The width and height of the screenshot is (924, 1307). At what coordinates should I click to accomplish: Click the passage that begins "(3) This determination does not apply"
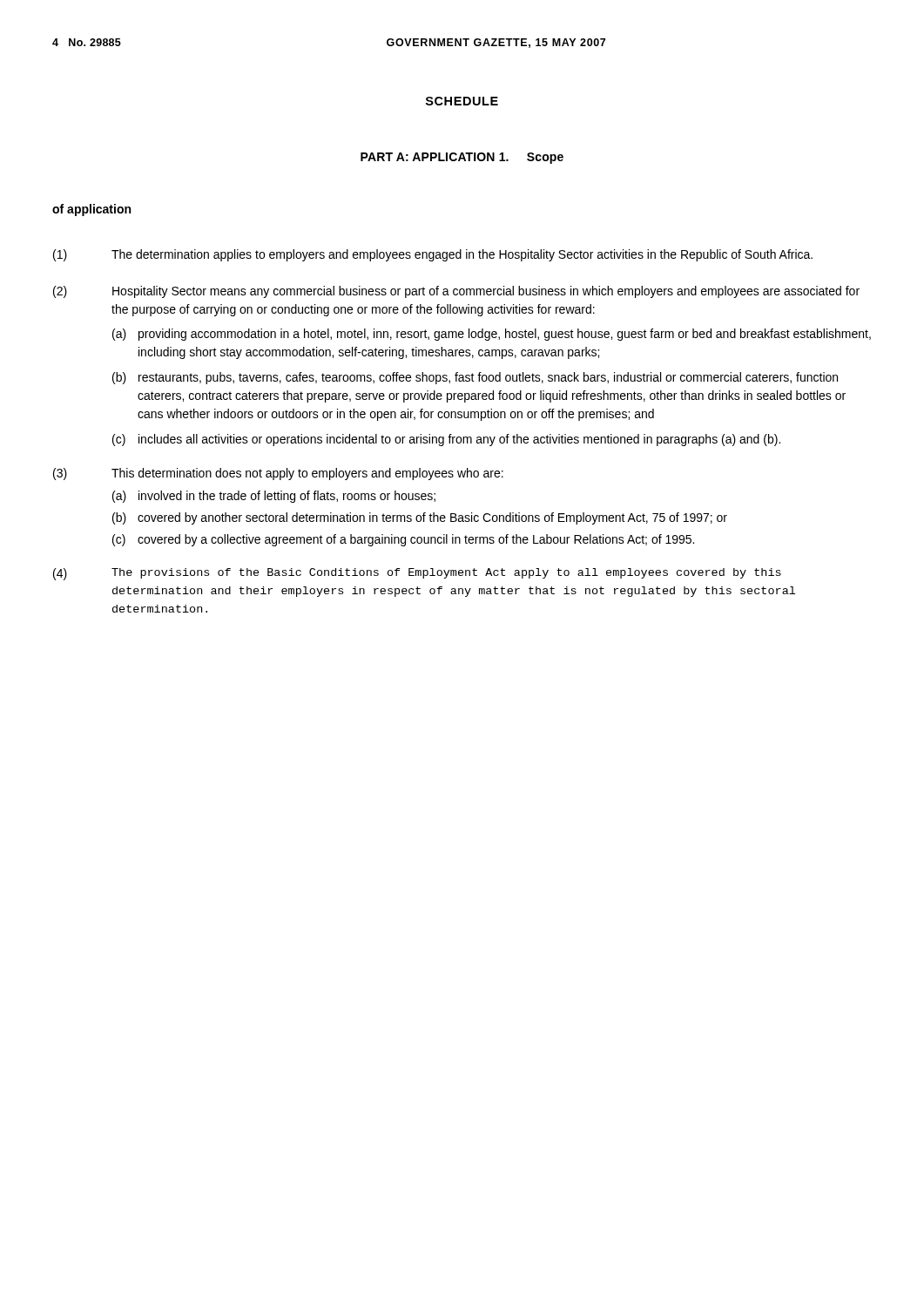[x=462, y=508]
